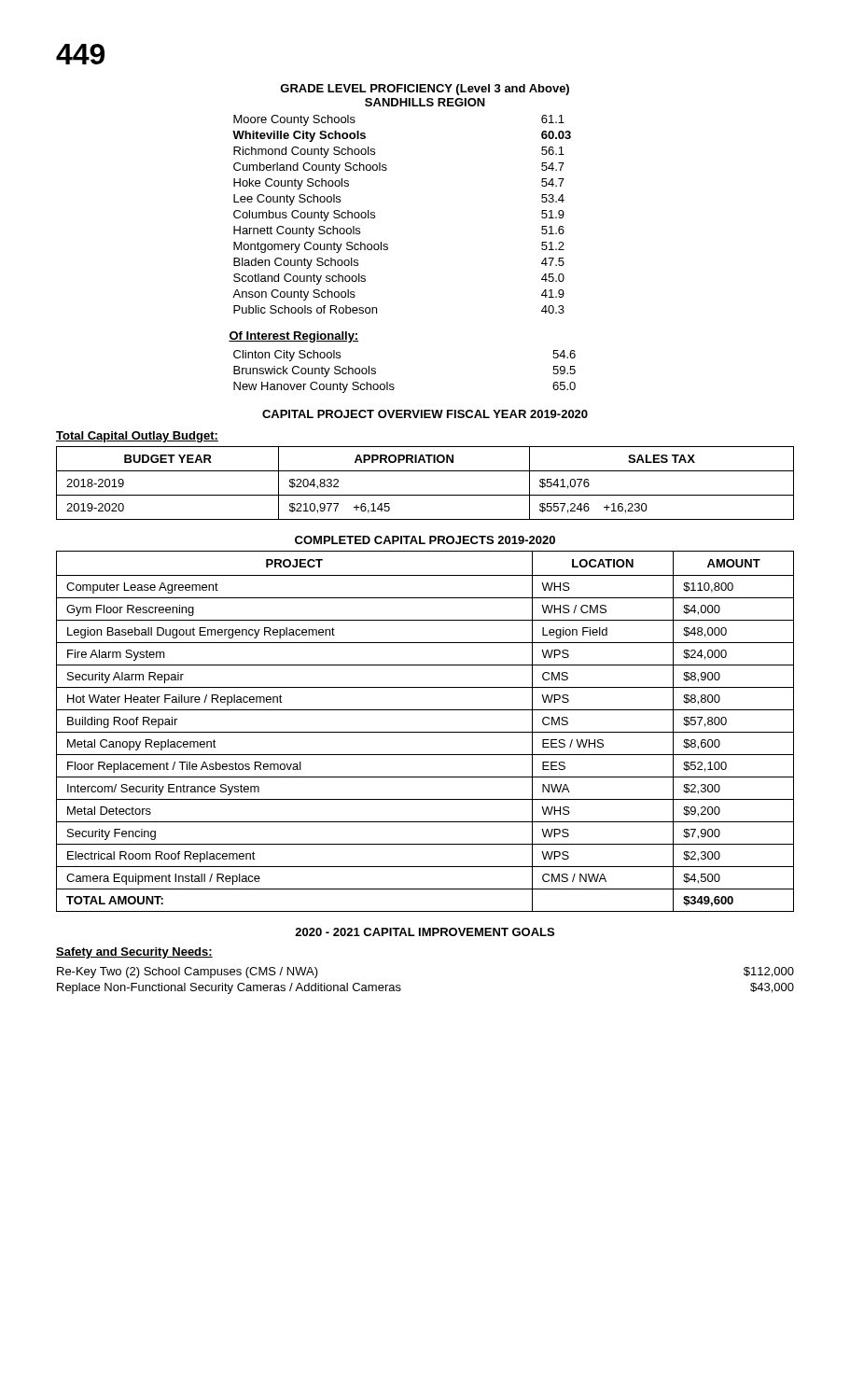Select the block starting "COMPLETED CAPITAL PROJECTS 2019-2020"
This screenshot has width=850, height=1400.
[425, 540]
